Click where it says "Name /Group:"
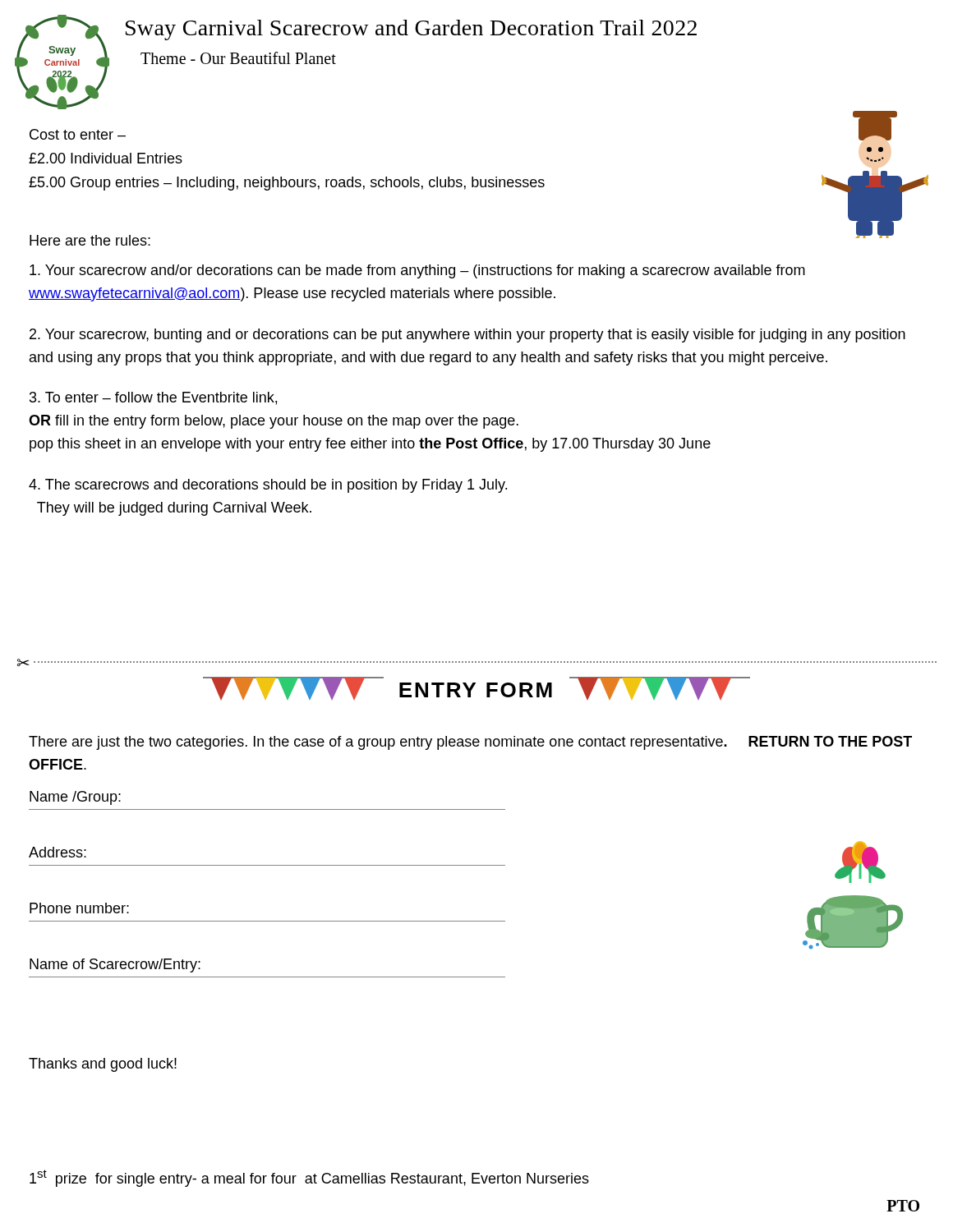 [75, 797]
